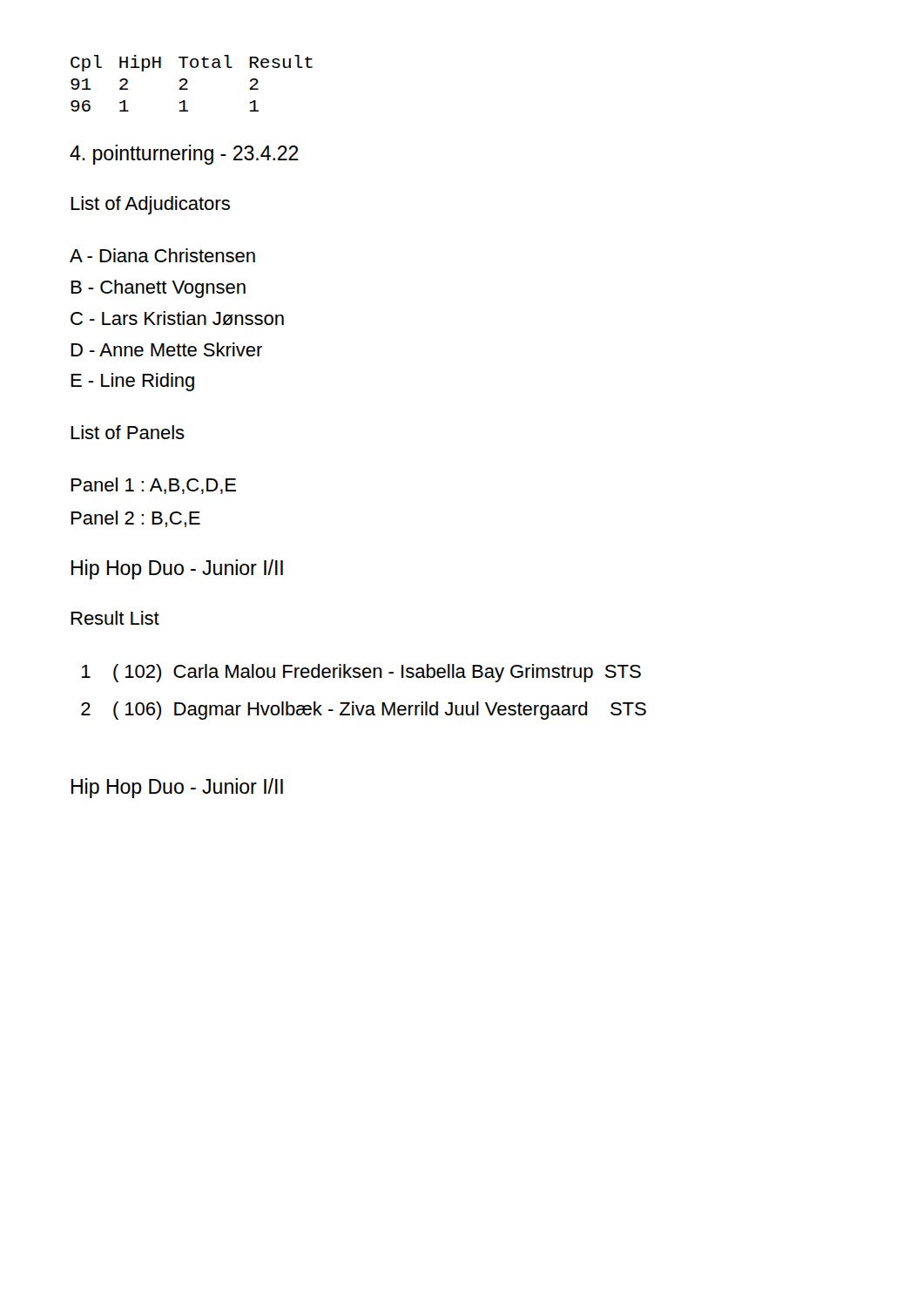Image resolution: width=924 pixels, height=1307 pixels.
Task: Find the passage starting "Panel 1 : A,B,C,D,E"
Action: (153, 485)
